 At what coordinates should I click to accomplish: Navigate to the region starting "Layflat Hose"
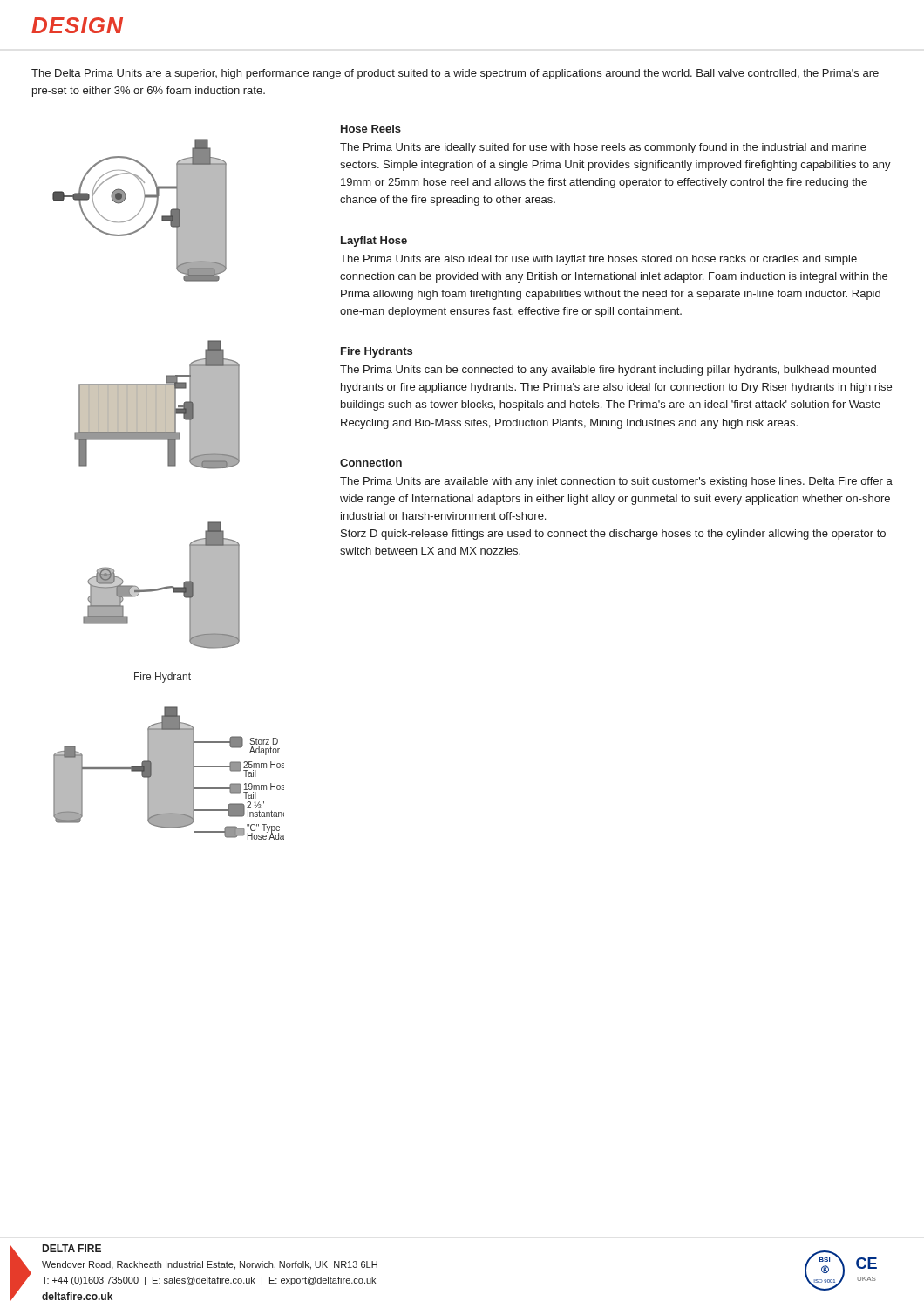coord(374,240)
